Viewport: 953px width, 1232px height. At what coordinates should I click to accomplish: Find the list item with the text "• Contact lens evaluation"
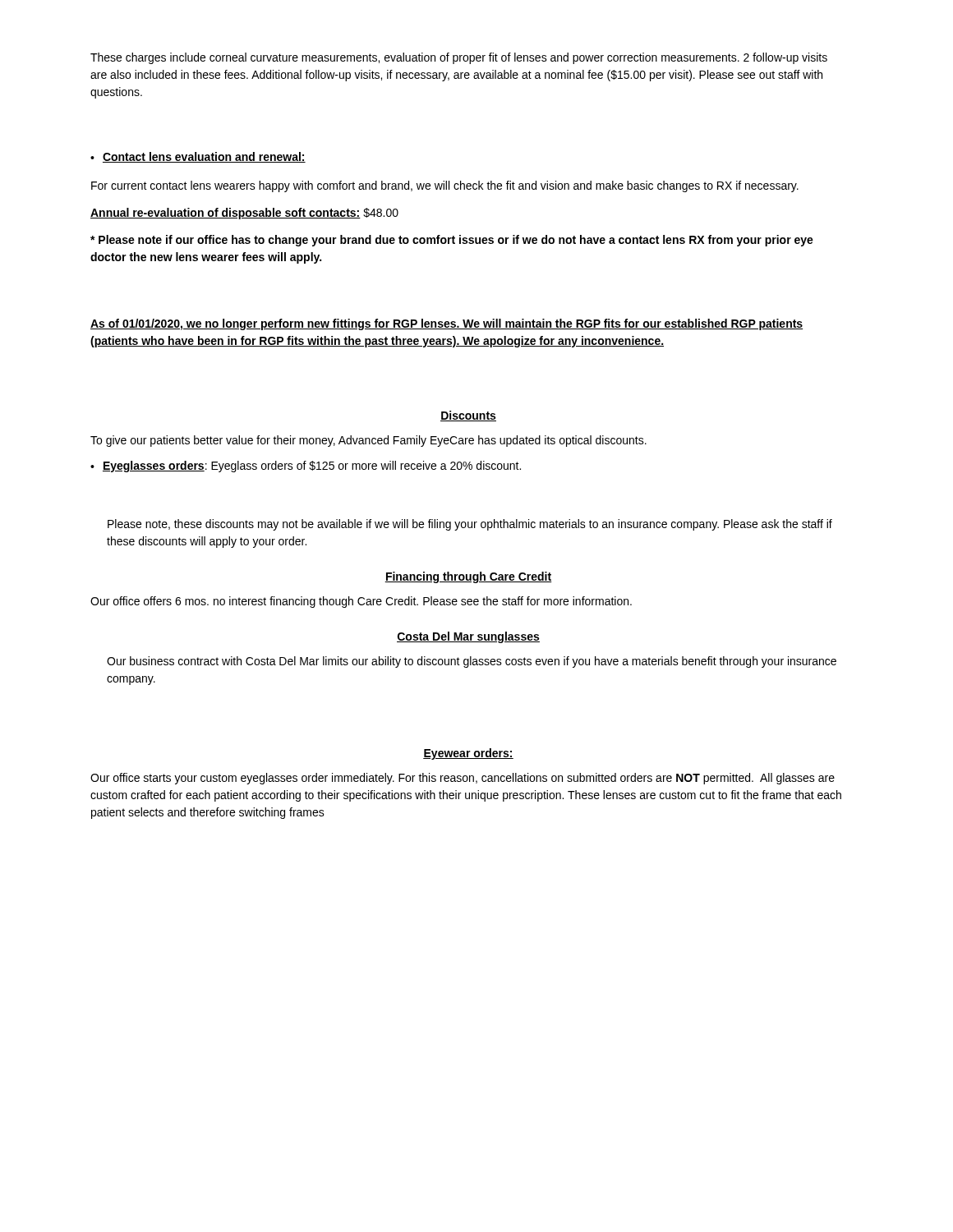[x=198, y=157]
